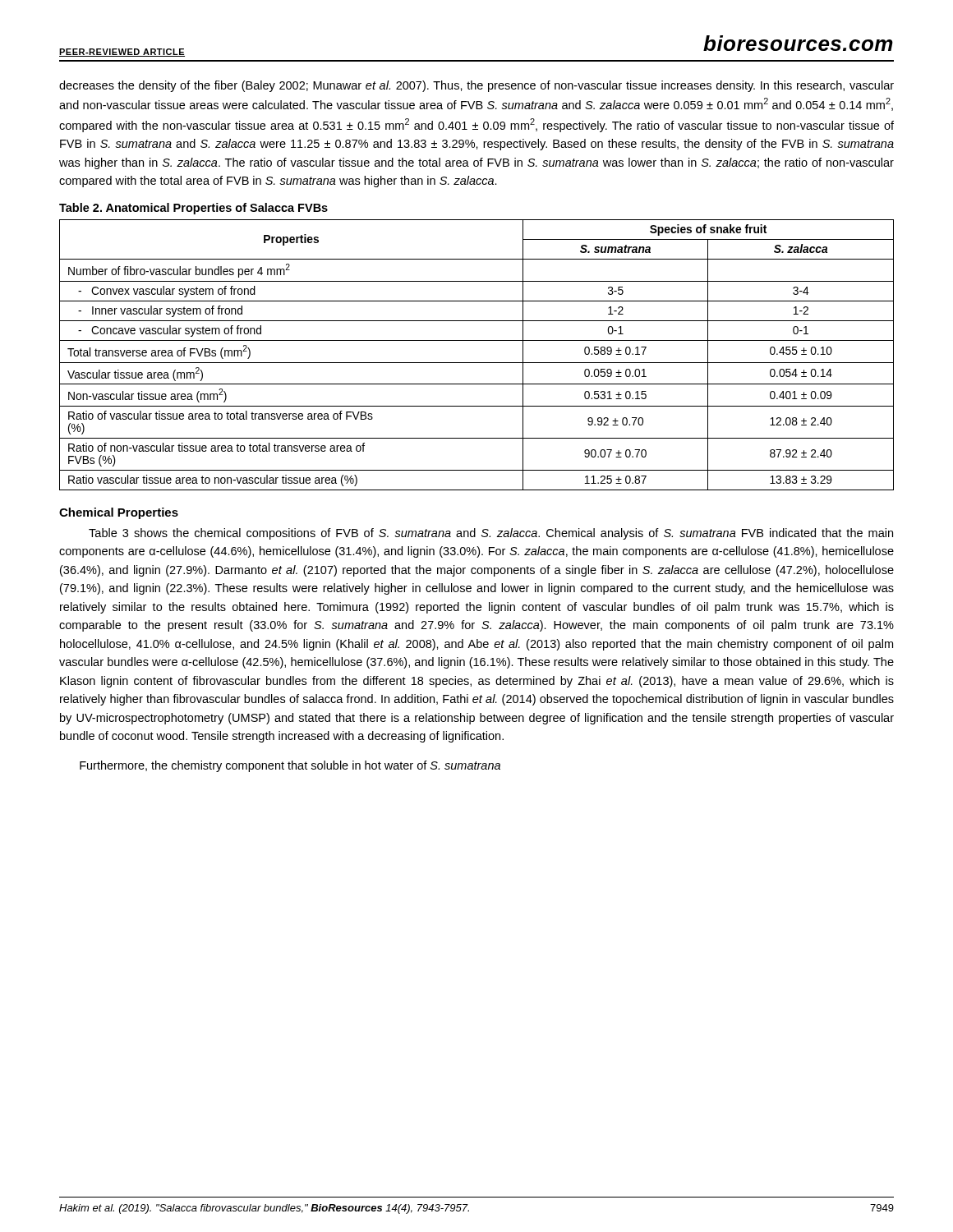Navigate to the text block starting "decreases the density of"

[x=476, y=133]
